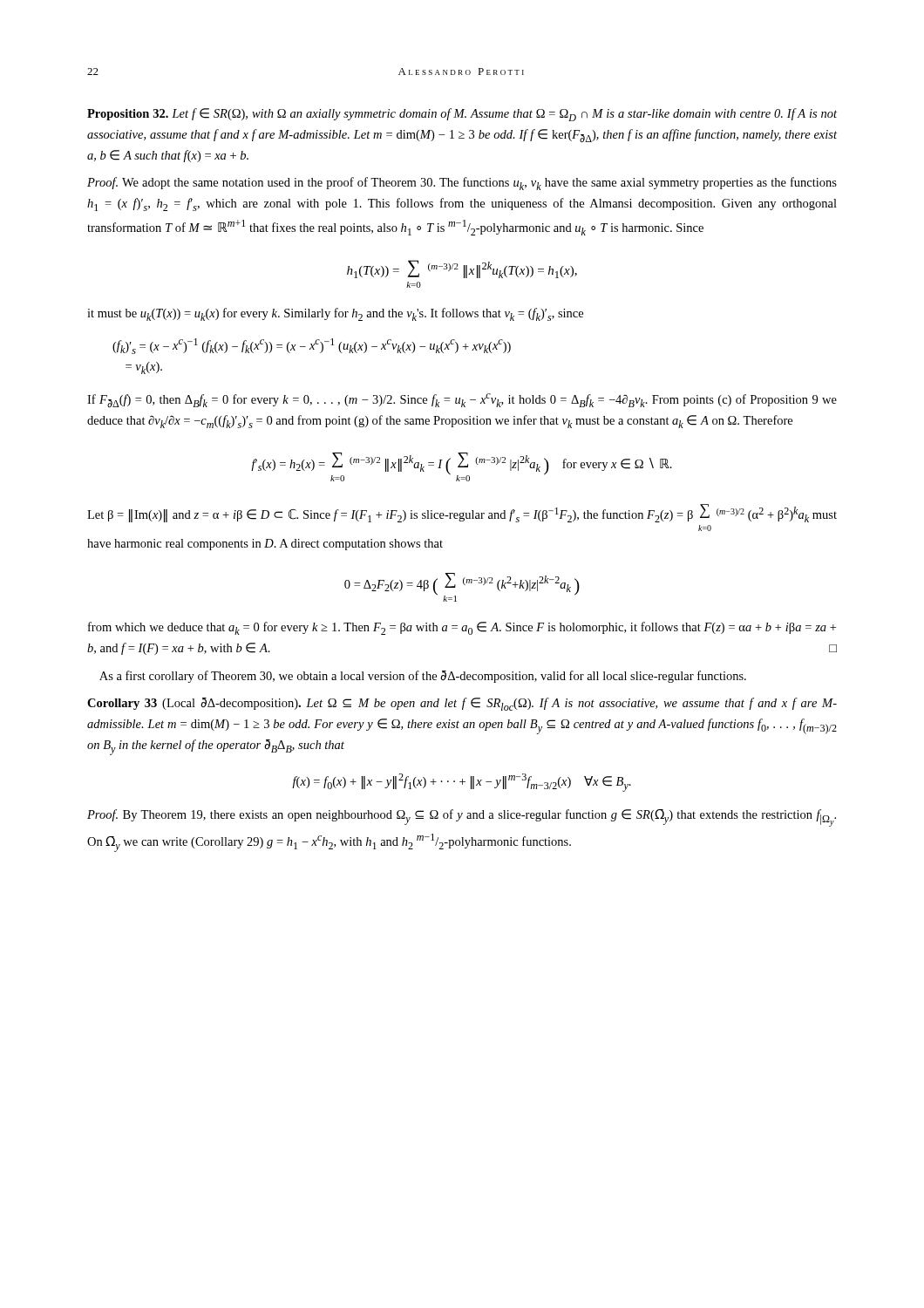Click the passage that begins "it must be uk(T(x)) ="
This screenshot has width=924, height=1308.
click(335, 314)
